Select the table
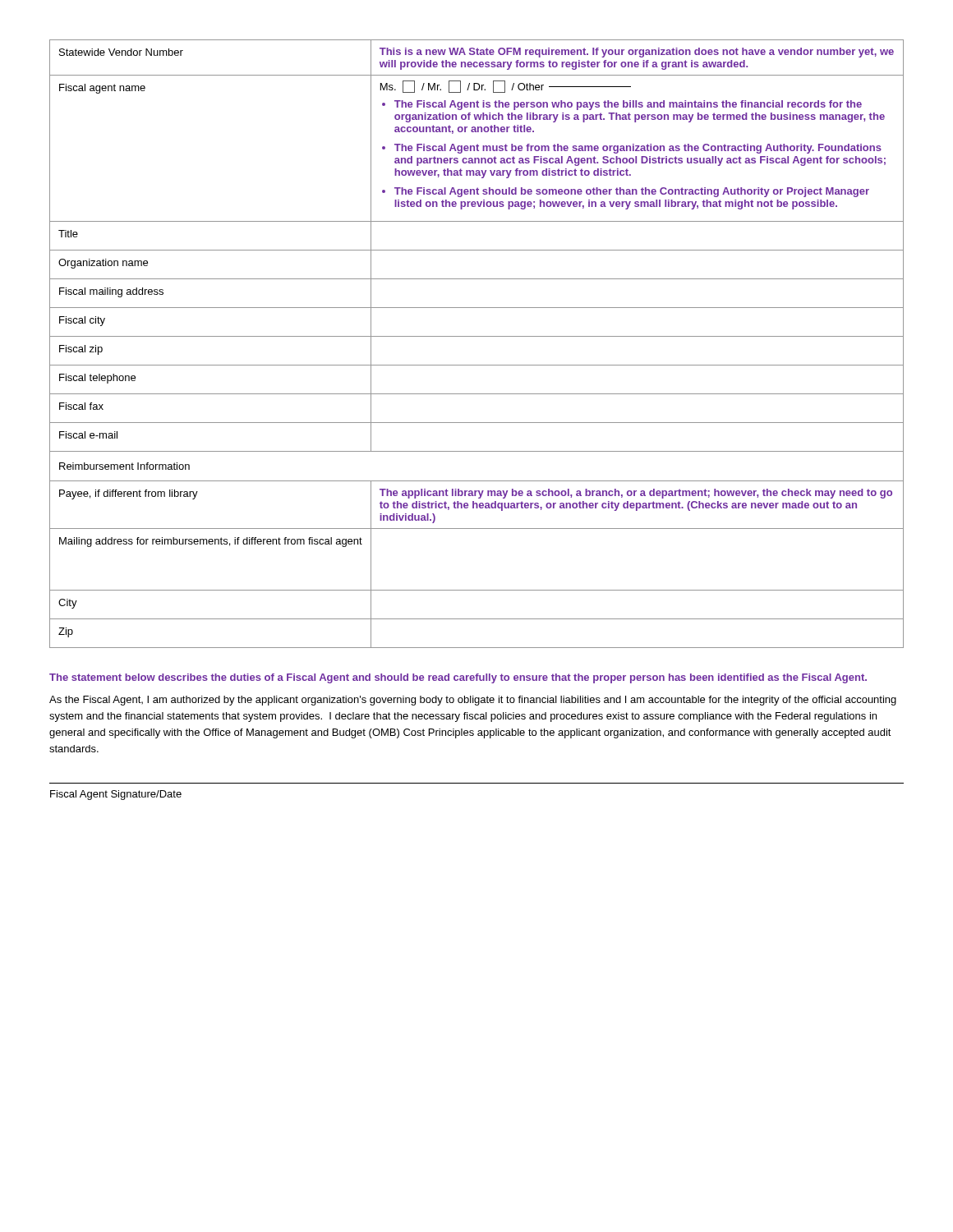 (476, 344)
